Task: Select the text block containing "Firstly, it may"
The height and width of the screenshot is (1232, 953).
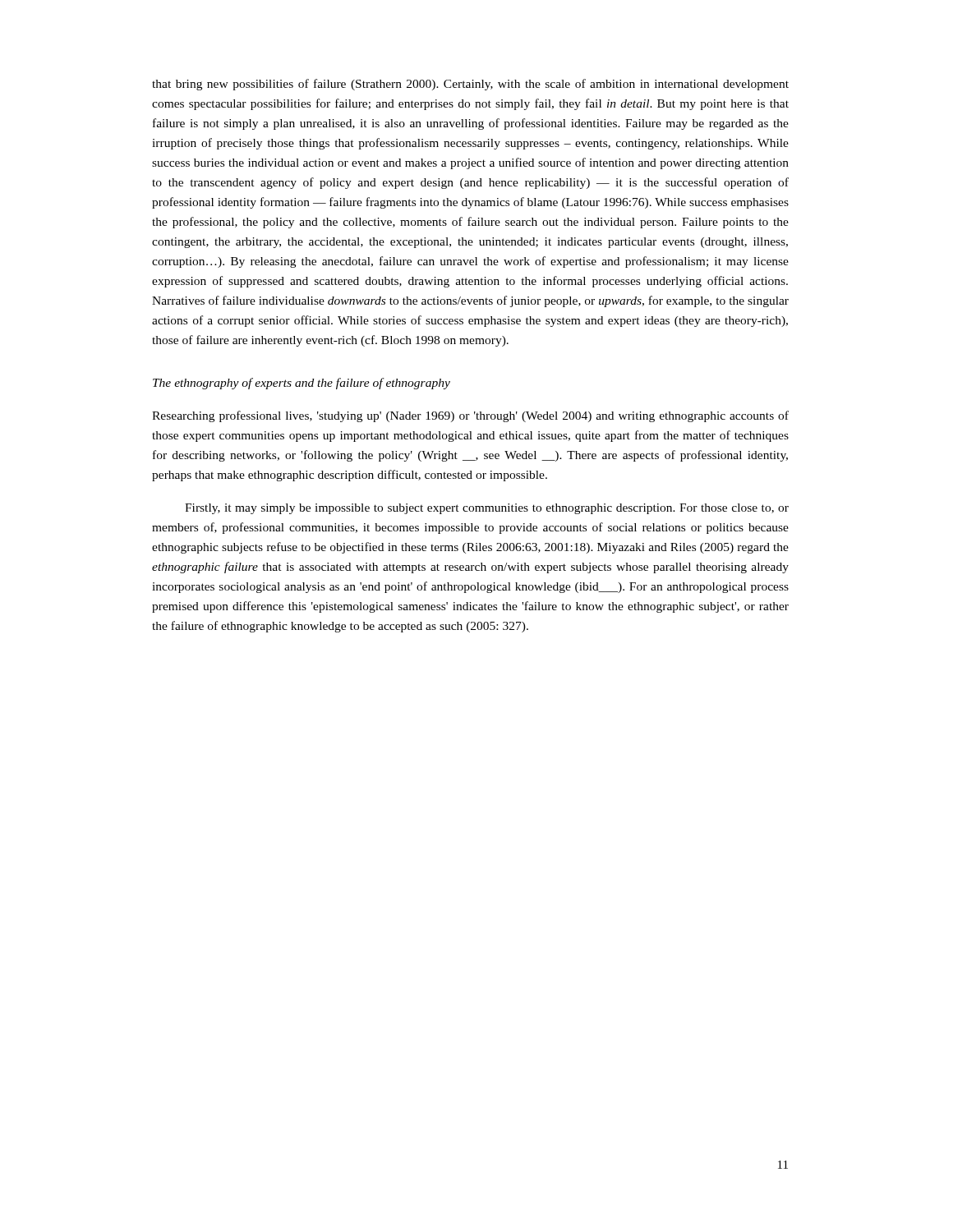Action: (x=470, y=567)
